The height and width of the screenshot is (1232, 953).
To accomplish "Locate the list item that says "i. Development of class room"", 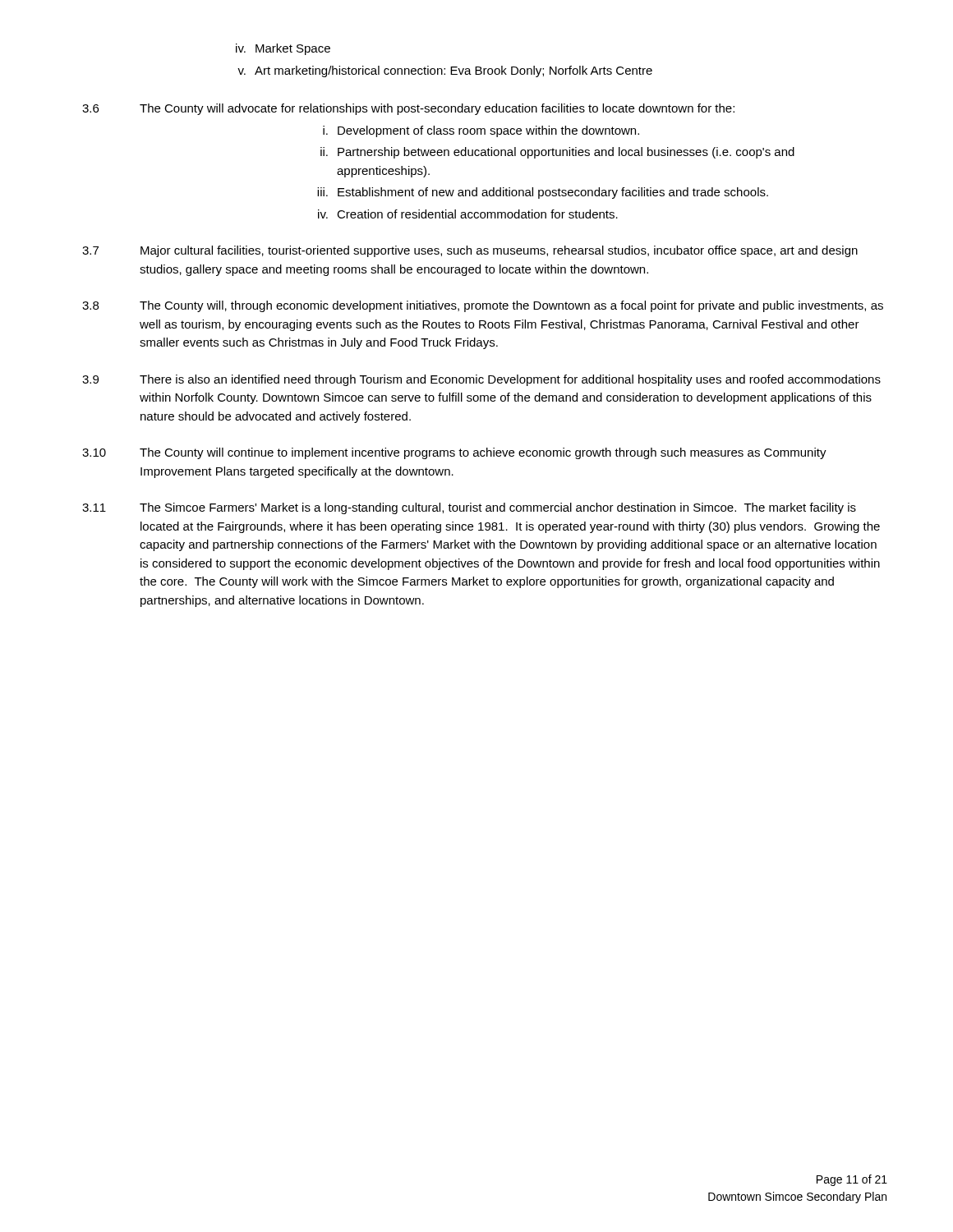I will point(591,130).
